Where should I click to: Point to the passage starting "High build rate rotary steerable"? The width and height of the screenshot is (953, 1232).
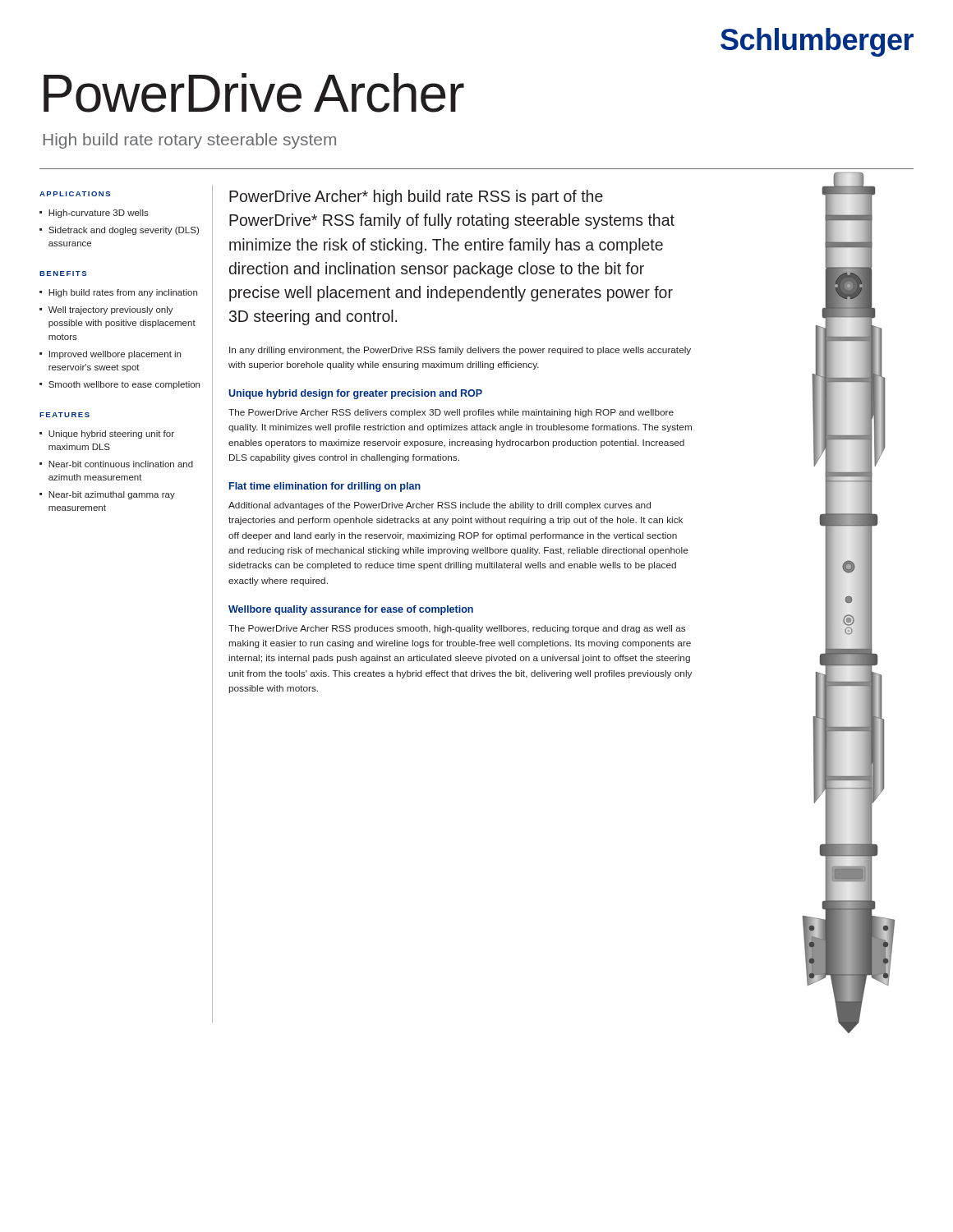[x=190, y=139]
